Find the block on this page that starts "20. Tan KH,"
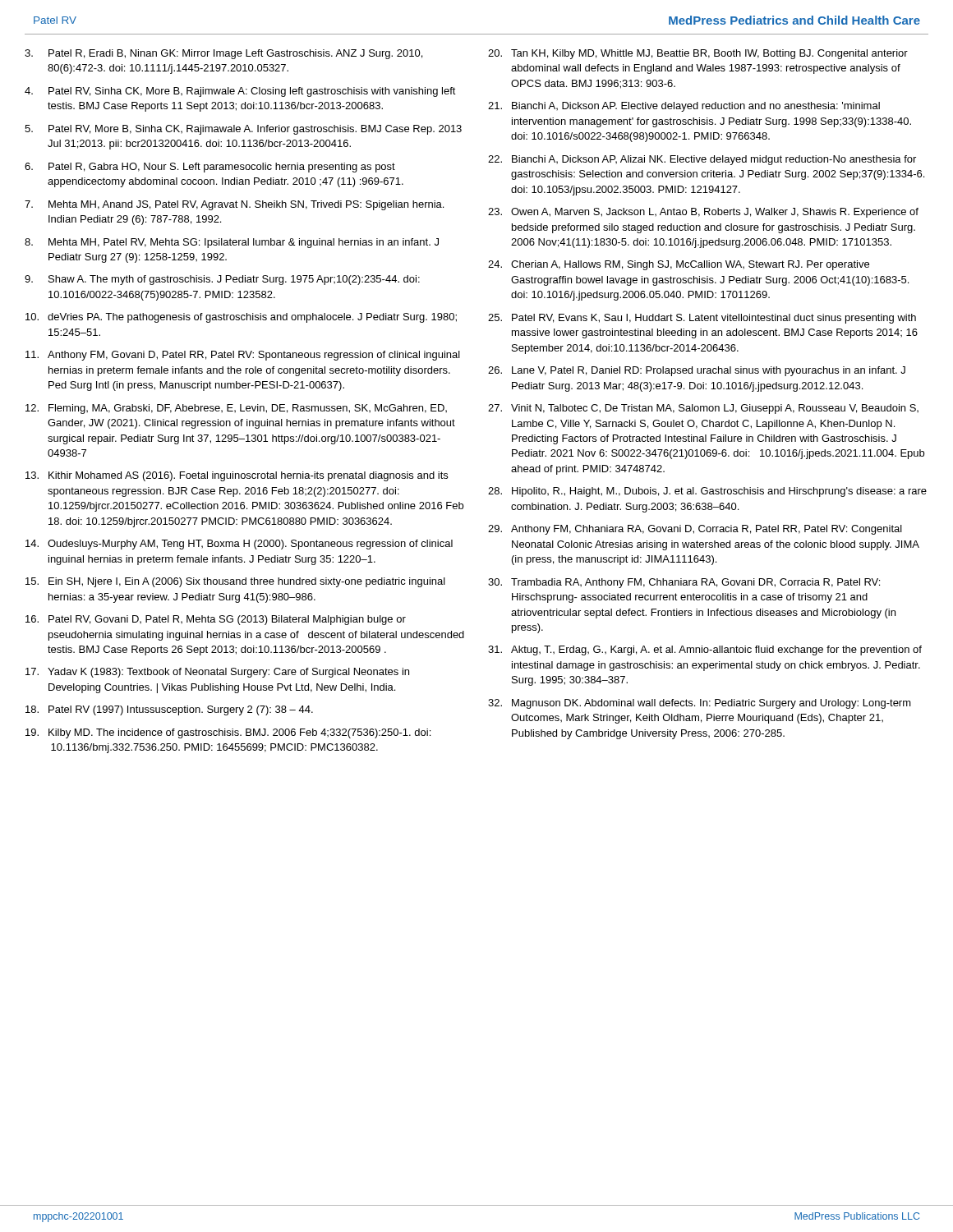 coord(708,69)
